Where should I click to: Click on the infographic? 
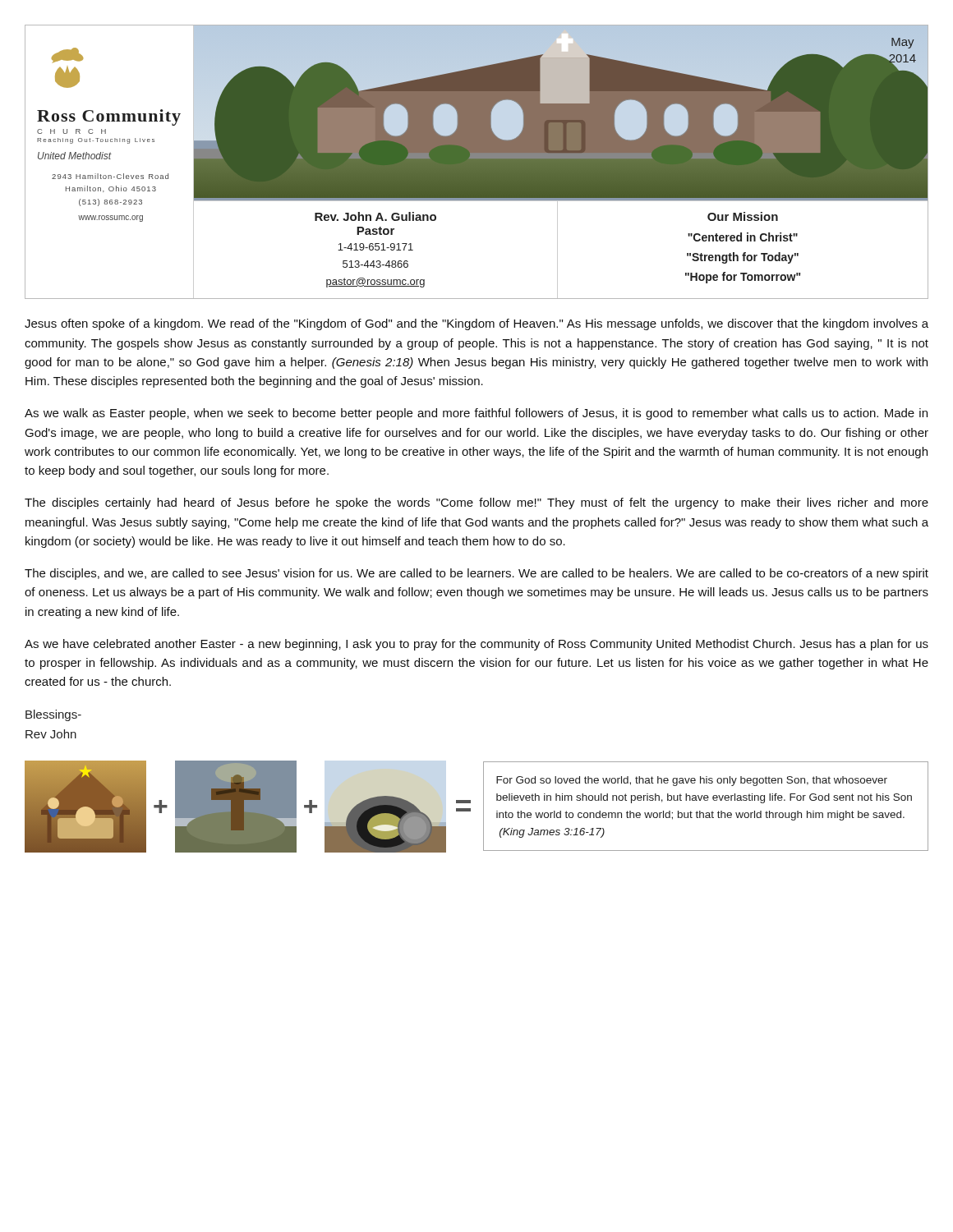(x=476, y=162)
